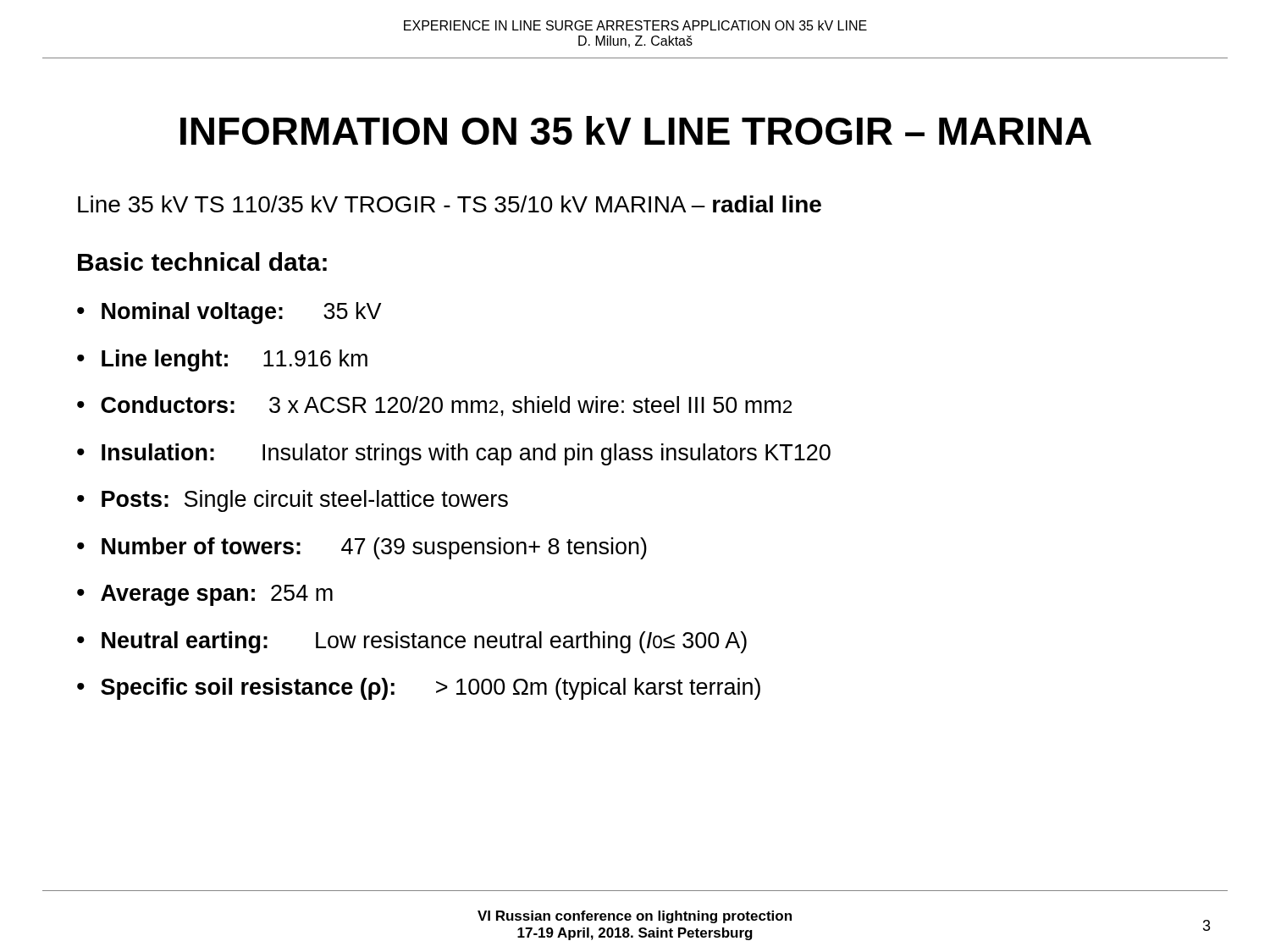Select the list item containing "Average span: 254 m"
Image resolution: width=1270 pixels, height=952 pixels.
[217, 594]
